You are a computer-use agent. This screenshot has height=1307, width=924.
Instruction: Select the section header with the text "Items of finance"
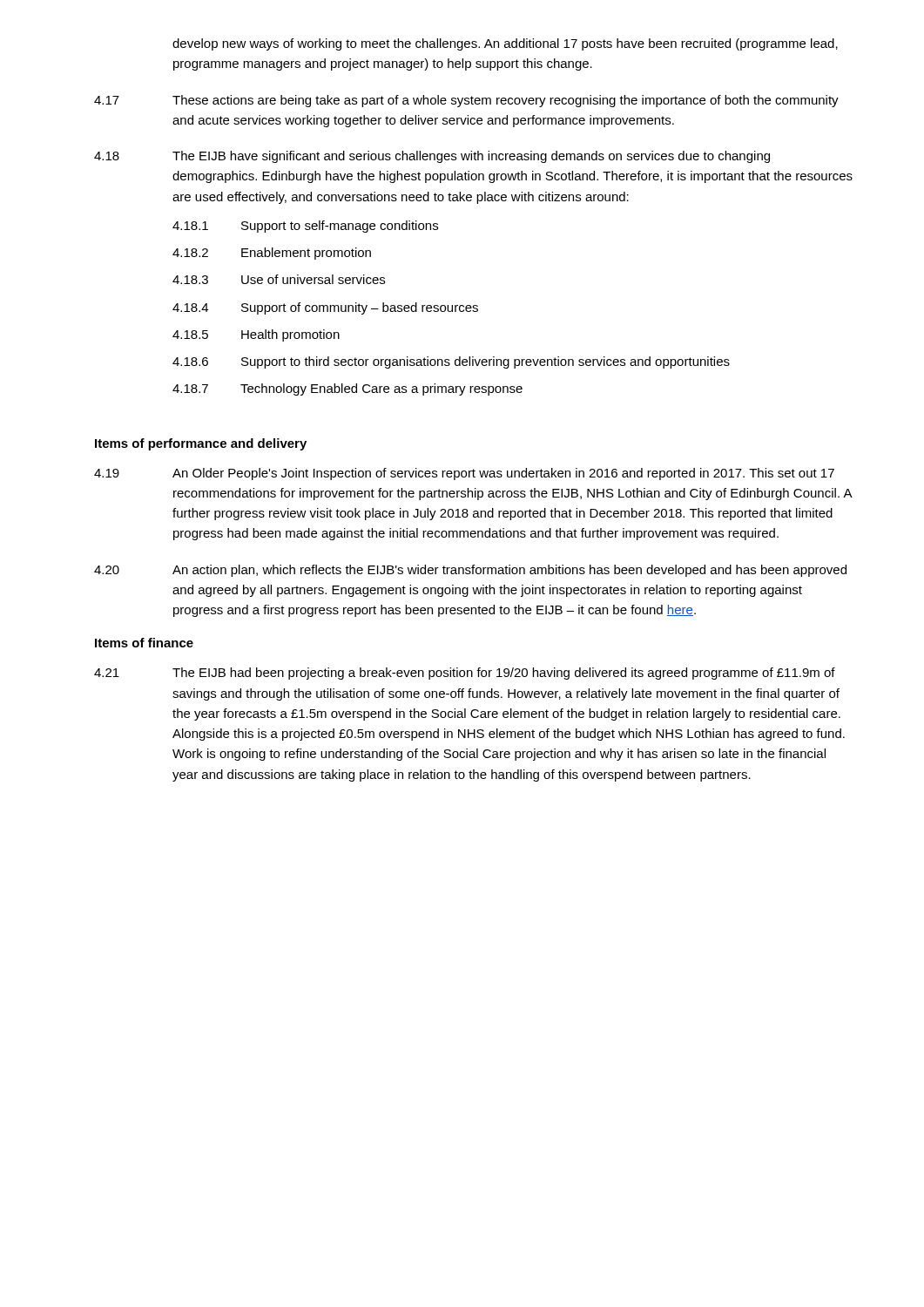click(144, 643)
